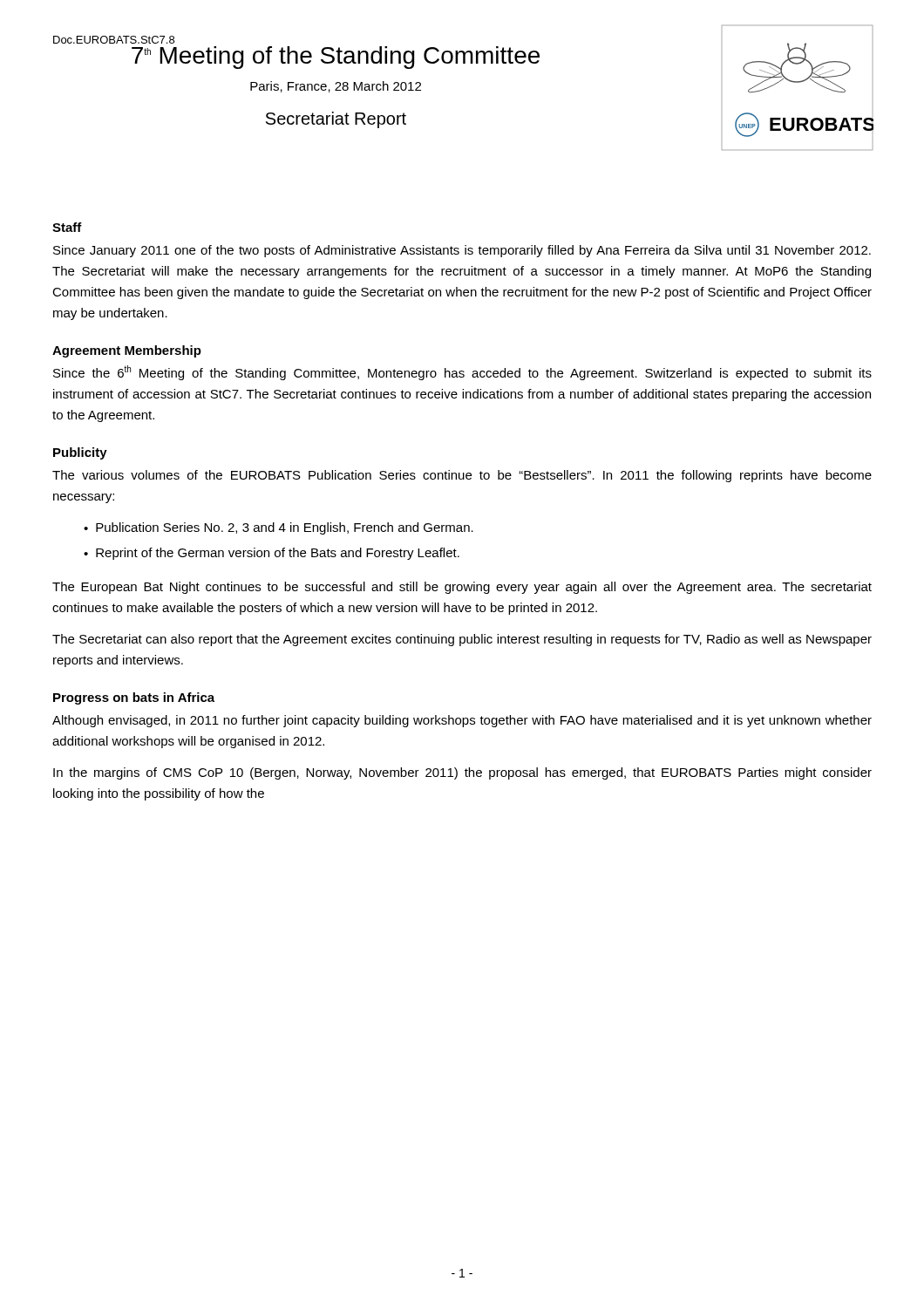This screenshot has height=1308, width=924.
Task: Click on the text block containing "In the margins of CMS CoP 10 (Bergen,"
Action: tap(462, 783)
